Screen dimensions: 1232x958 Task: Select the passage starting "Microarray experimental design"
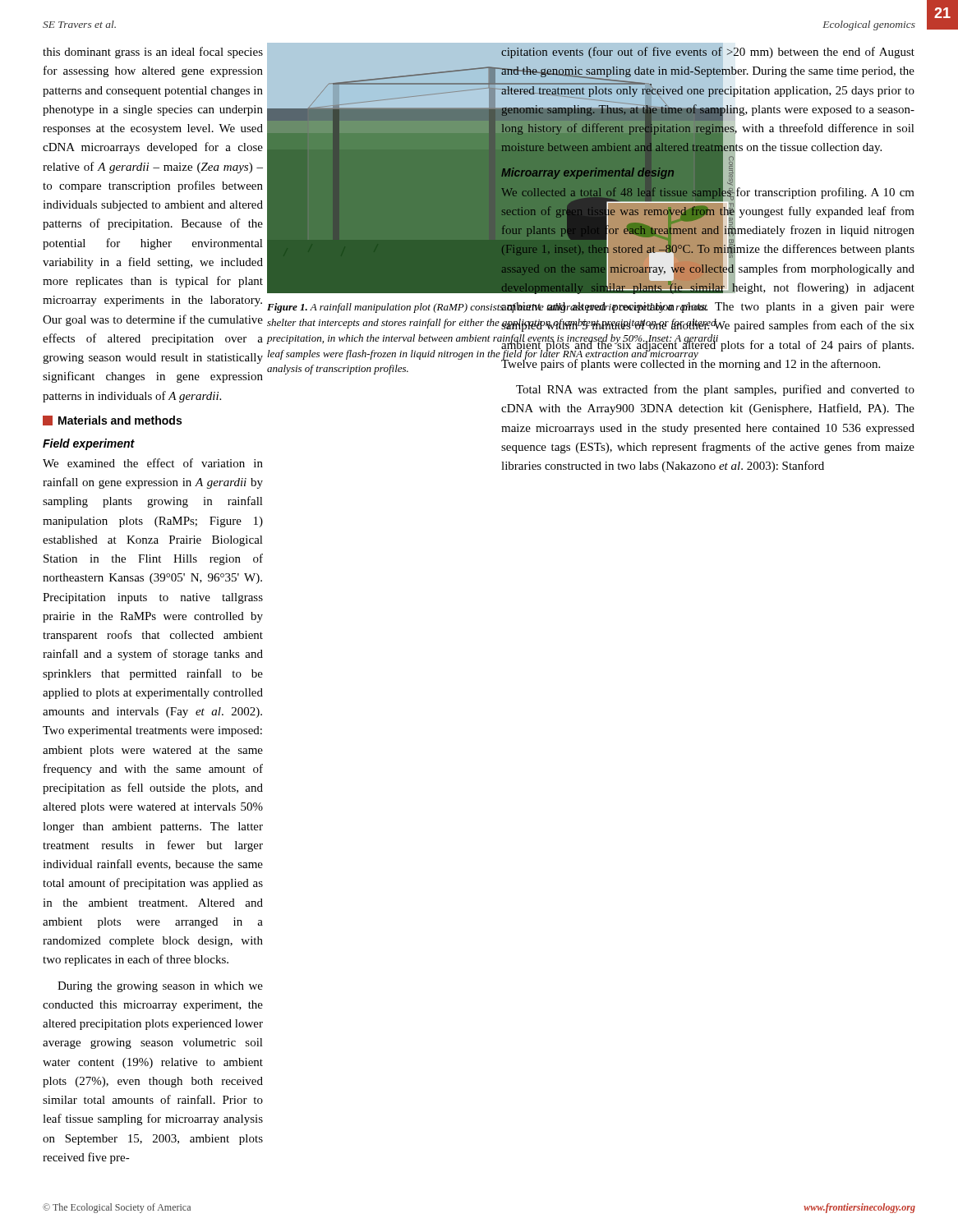tap(588, 172)
